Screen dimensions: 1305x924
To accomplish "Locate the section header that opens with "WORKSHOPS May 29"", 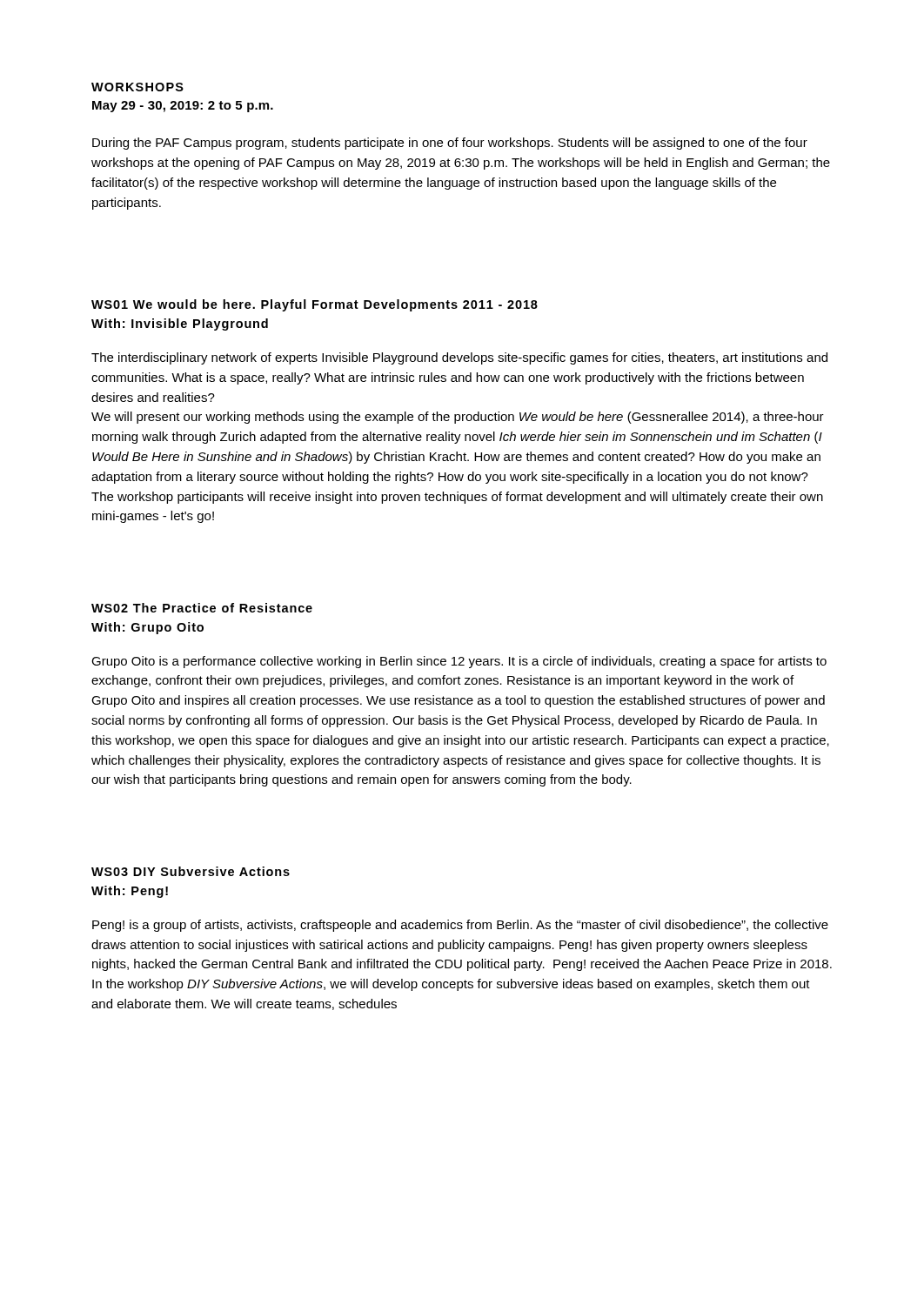I will click(137, 87).
